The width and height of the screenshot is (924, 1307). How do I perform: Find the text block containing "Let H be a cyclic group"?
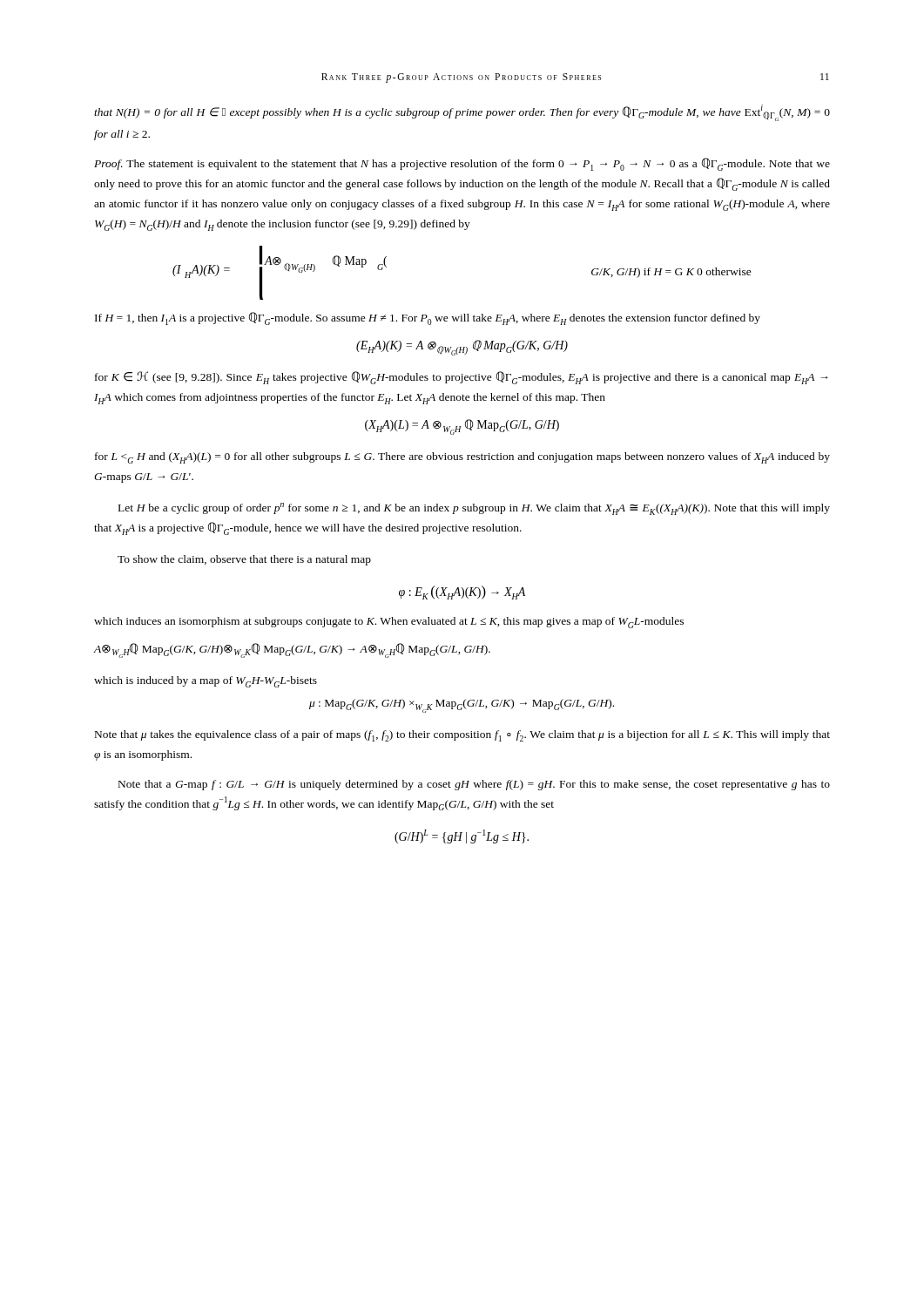pyautogui.click(x=462, y=517)
